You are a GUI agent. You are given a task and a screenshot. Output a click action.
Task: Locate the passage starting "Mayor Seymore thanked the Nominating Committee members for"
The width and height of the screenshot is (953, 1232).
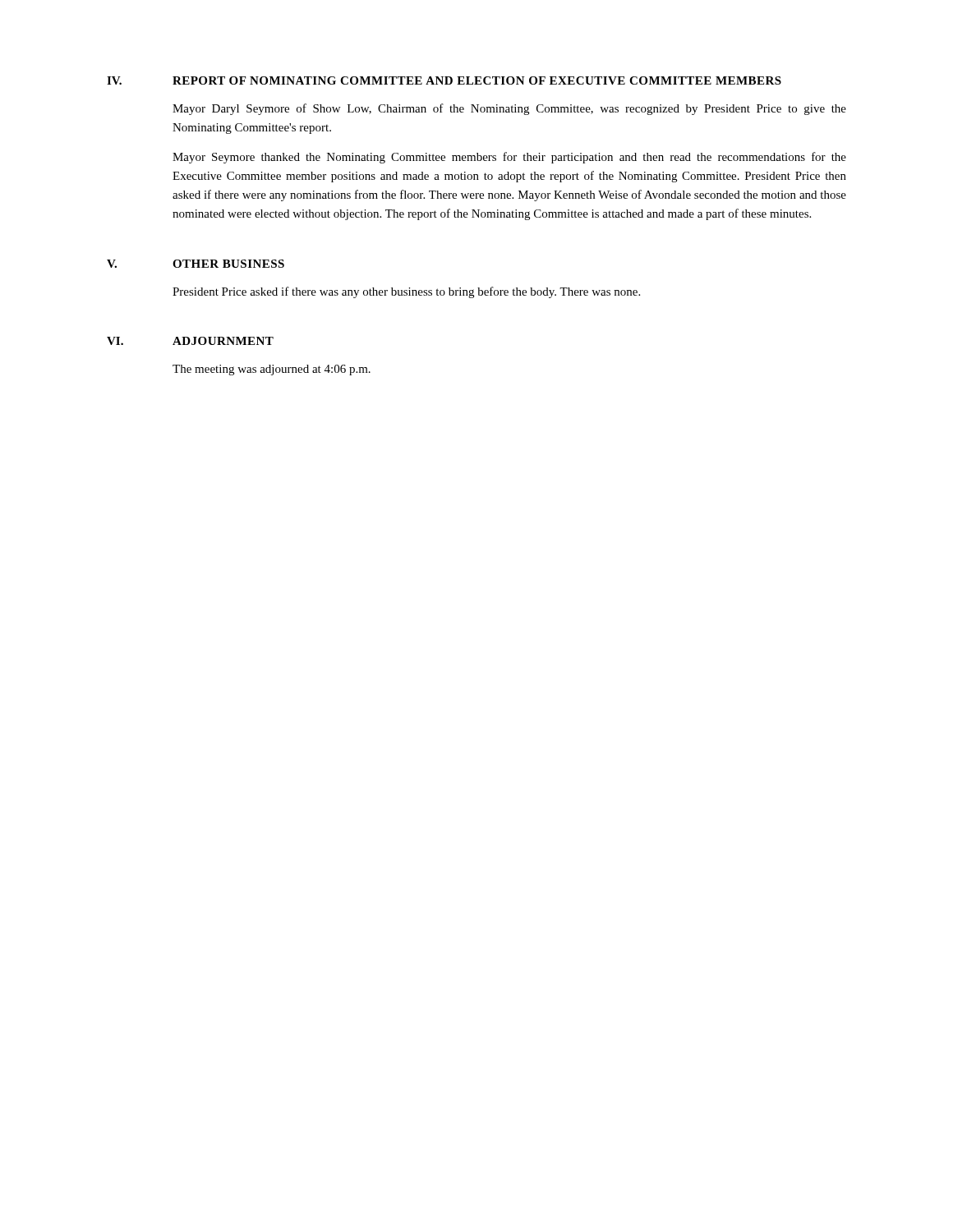click(x=509, y=185)
